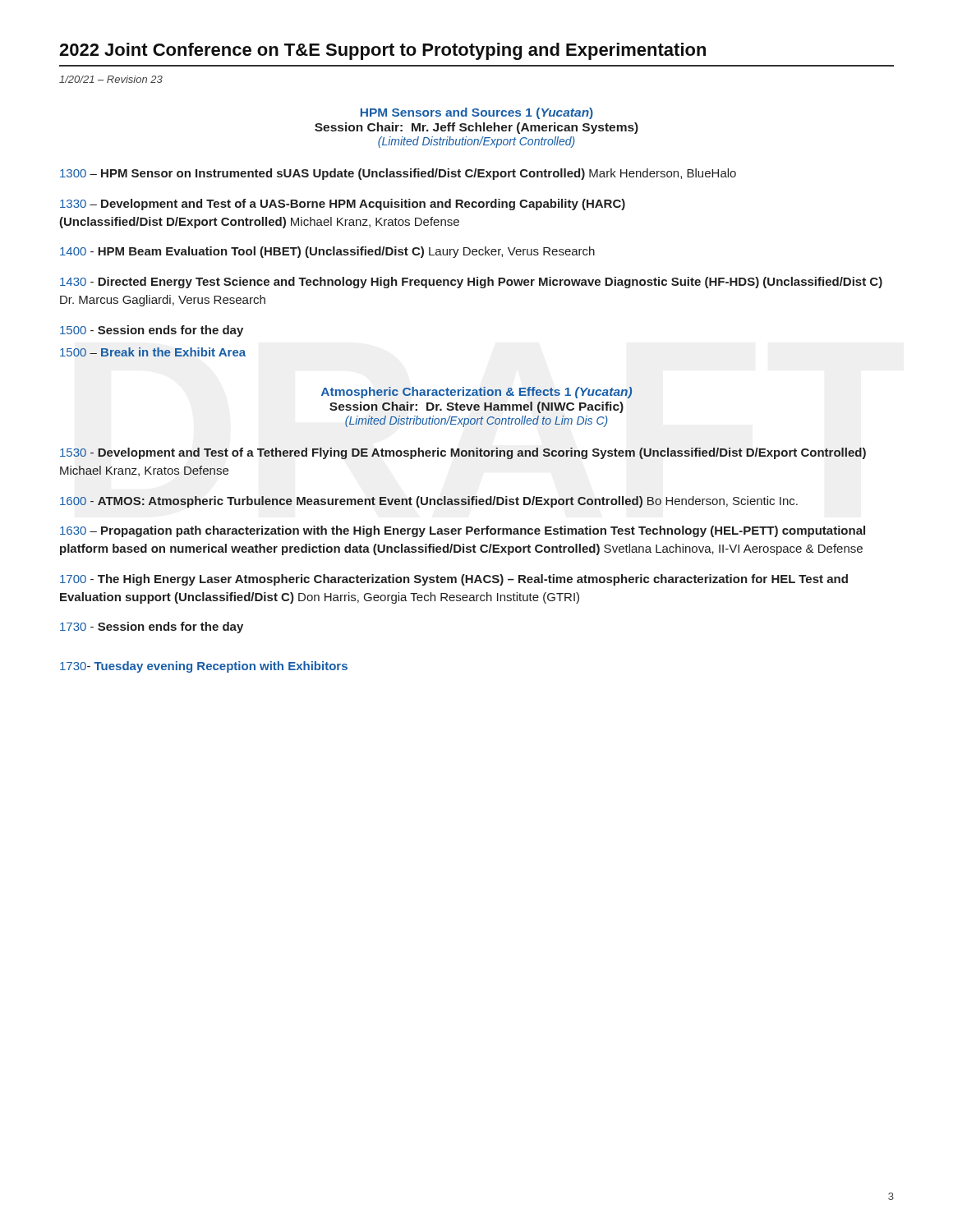Select the text starting "1400 - HPM Beam Evaluation Tool"
953x1232 pixels.
coord(327,251)
